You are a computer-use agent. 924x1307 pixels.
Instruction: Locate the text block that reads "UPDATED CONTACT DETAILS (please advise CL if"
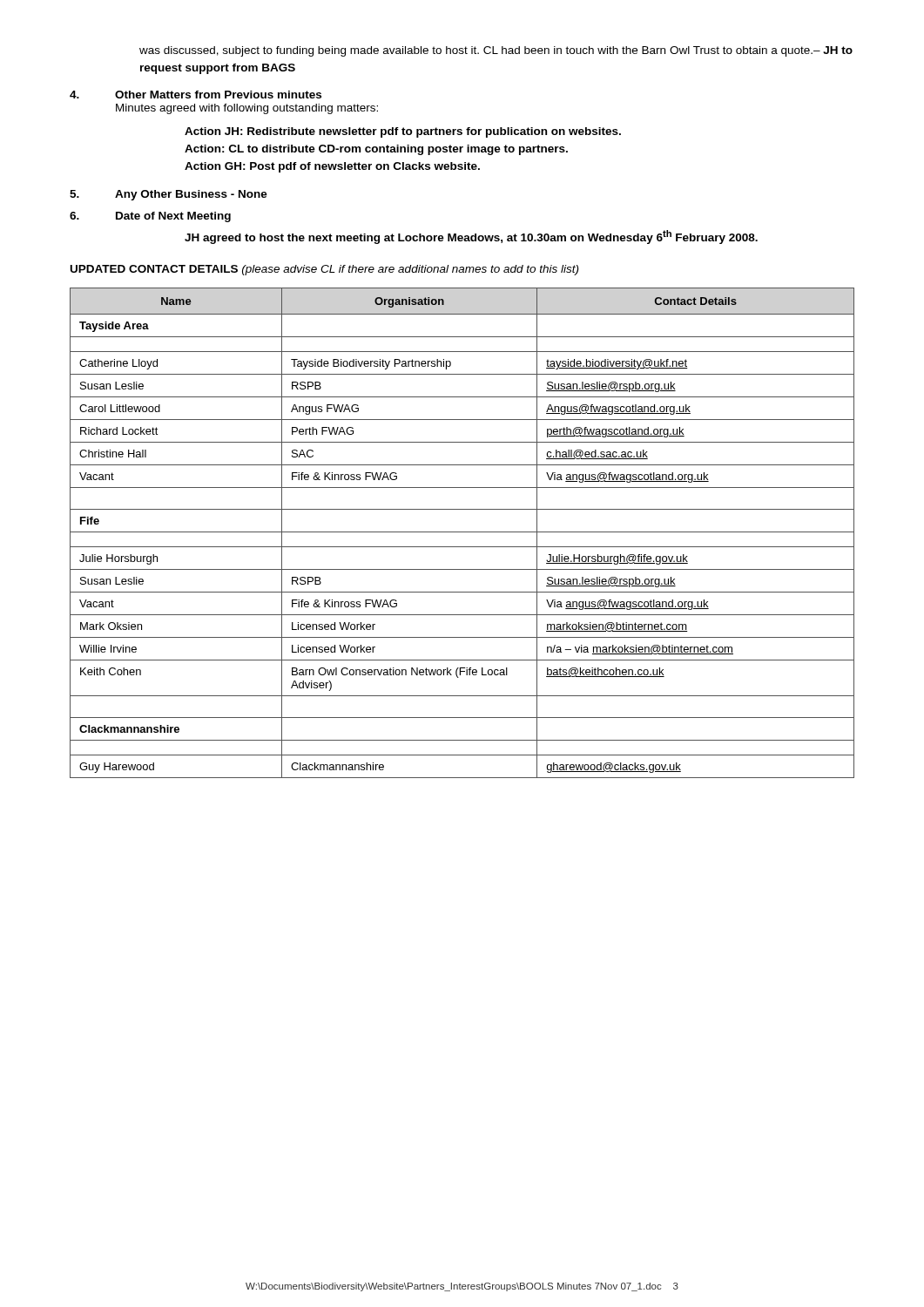pos(324,269)
